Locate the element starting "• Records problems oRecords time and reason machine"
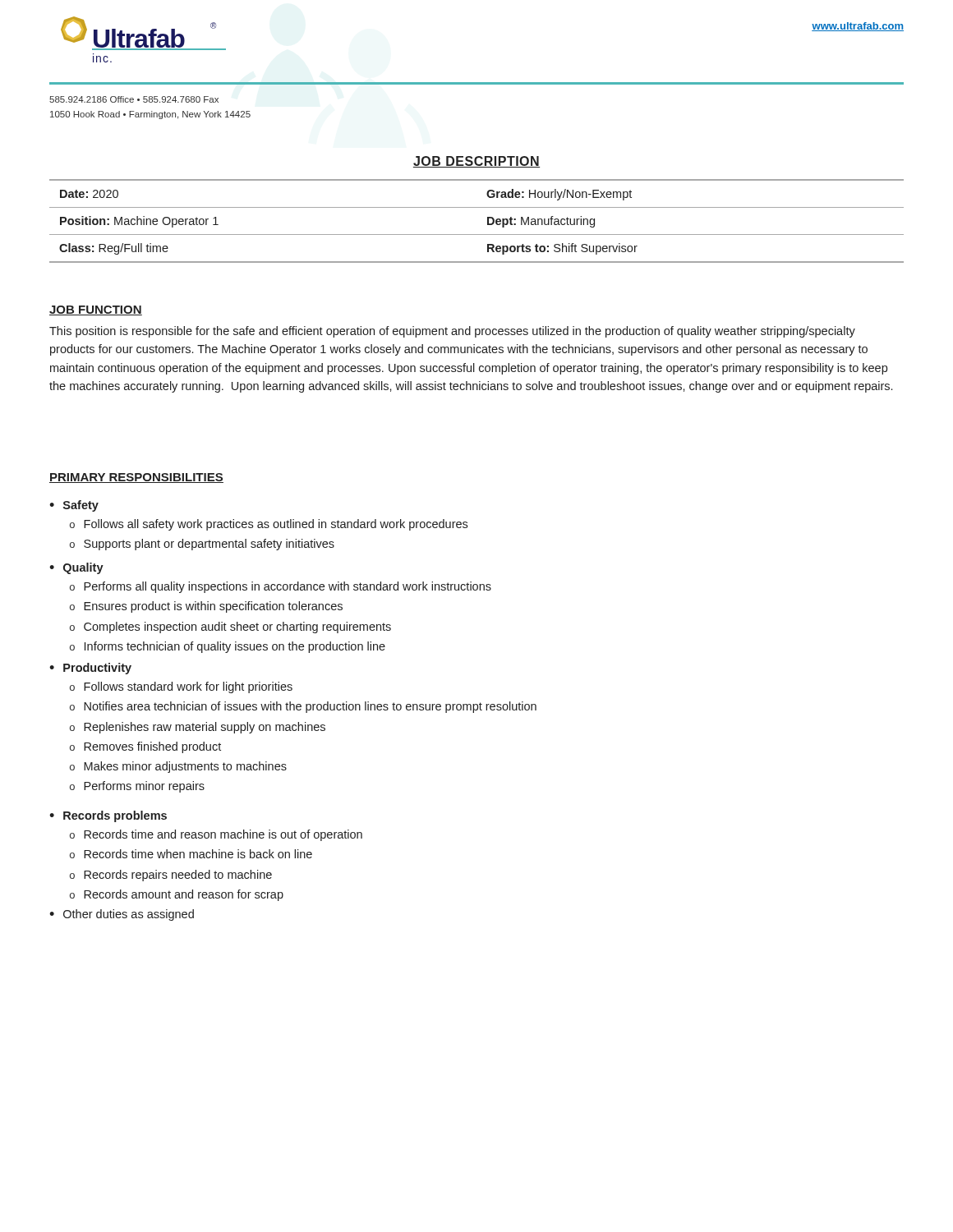The image size is (953, 1232). (108, 816)
